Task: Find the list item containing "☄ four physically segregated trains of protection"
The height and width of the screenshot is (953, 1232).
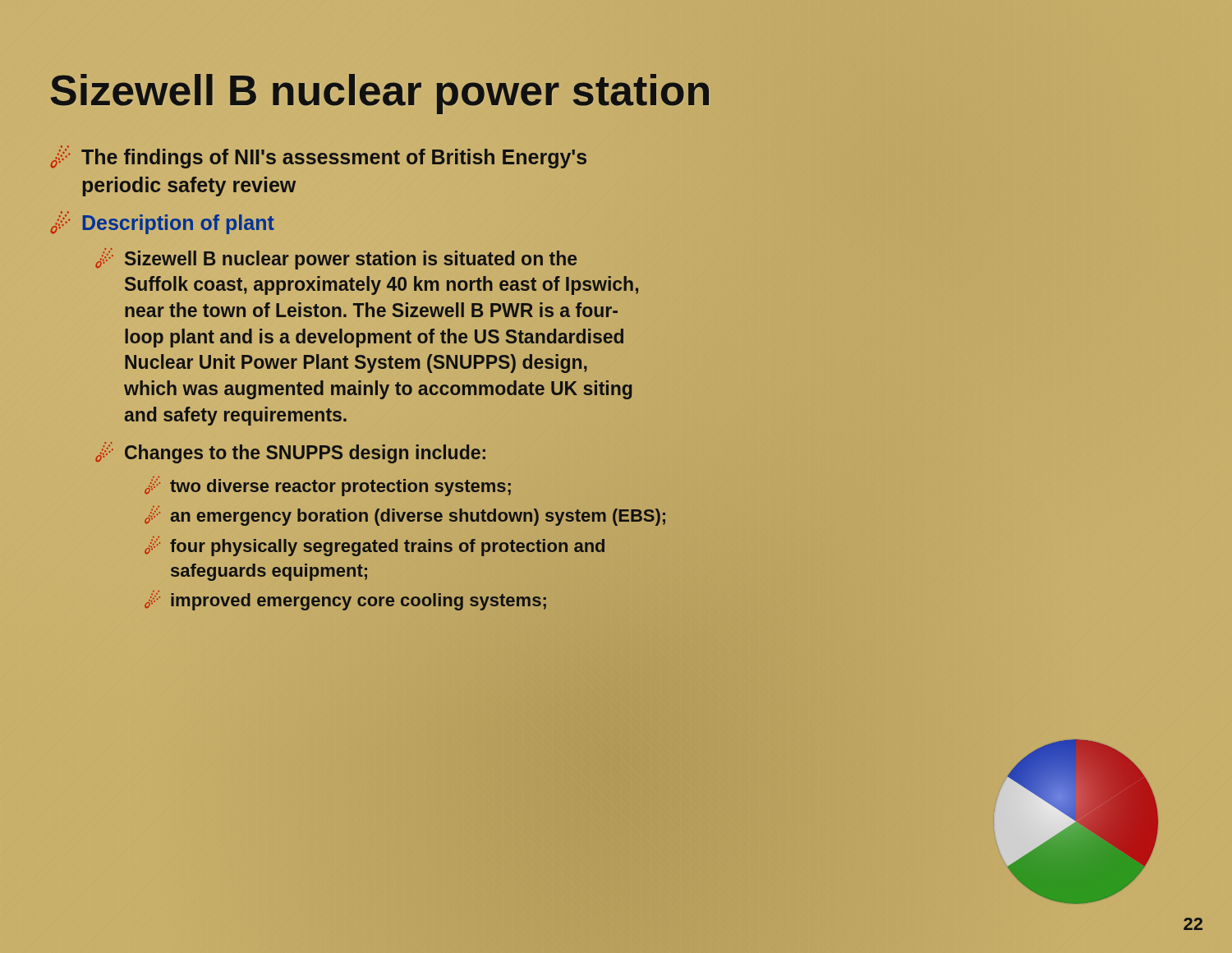Action: (x=375, y=546)
